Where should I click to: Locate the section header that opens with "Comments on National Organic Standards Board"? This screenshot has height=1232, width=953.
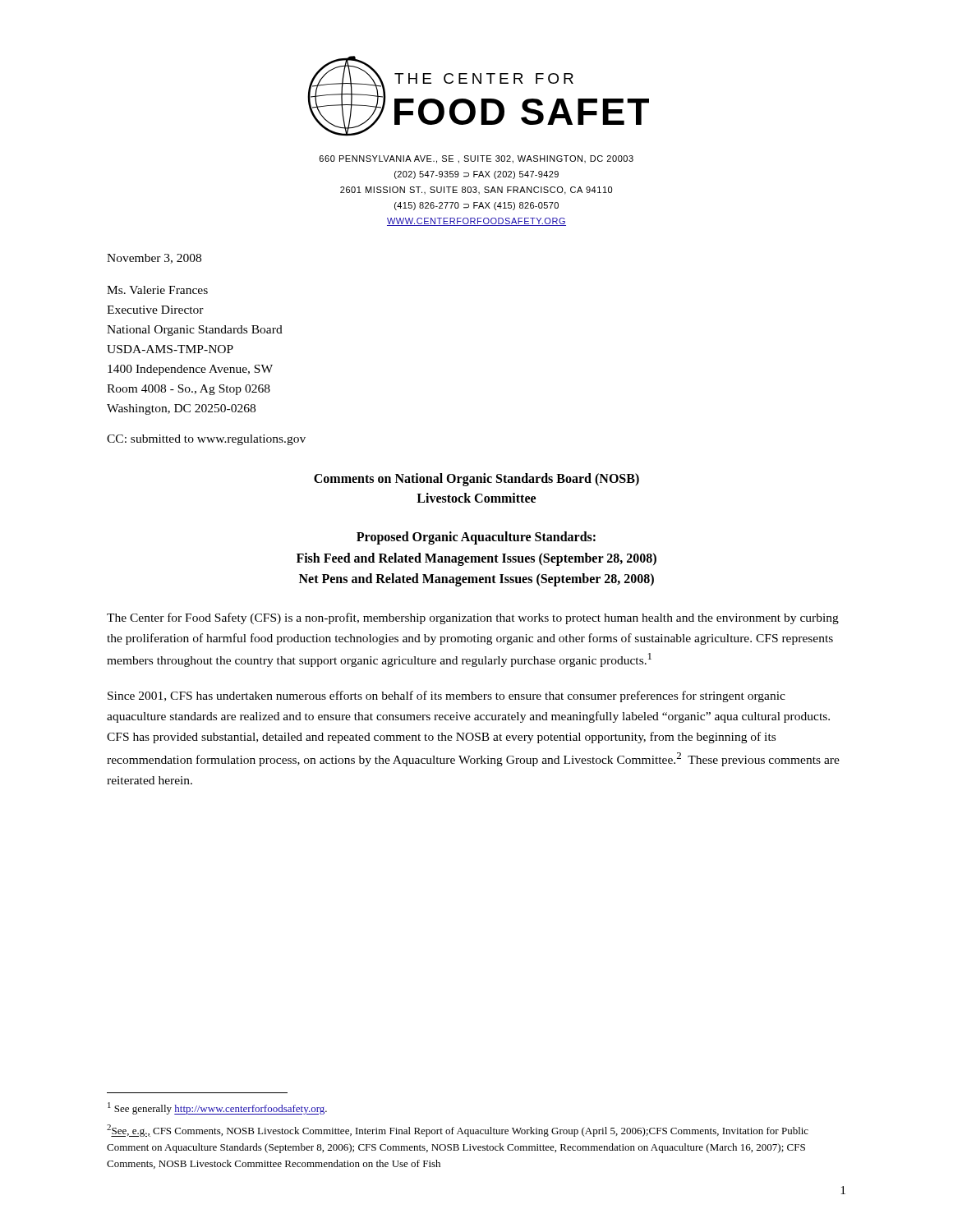point(476,489)
